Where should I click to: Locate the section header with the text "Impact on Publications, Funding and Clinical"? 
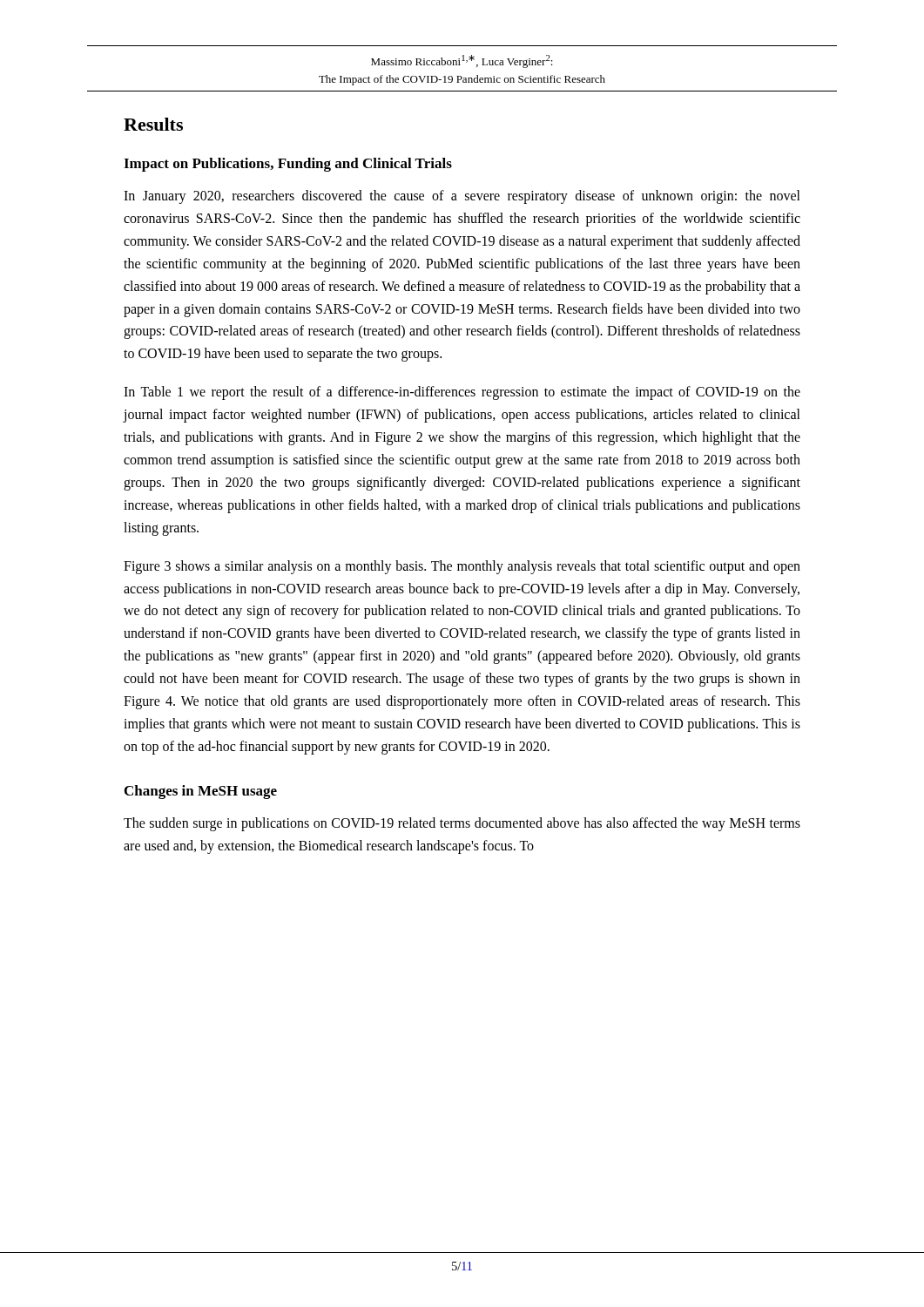[x=288, y=163]
